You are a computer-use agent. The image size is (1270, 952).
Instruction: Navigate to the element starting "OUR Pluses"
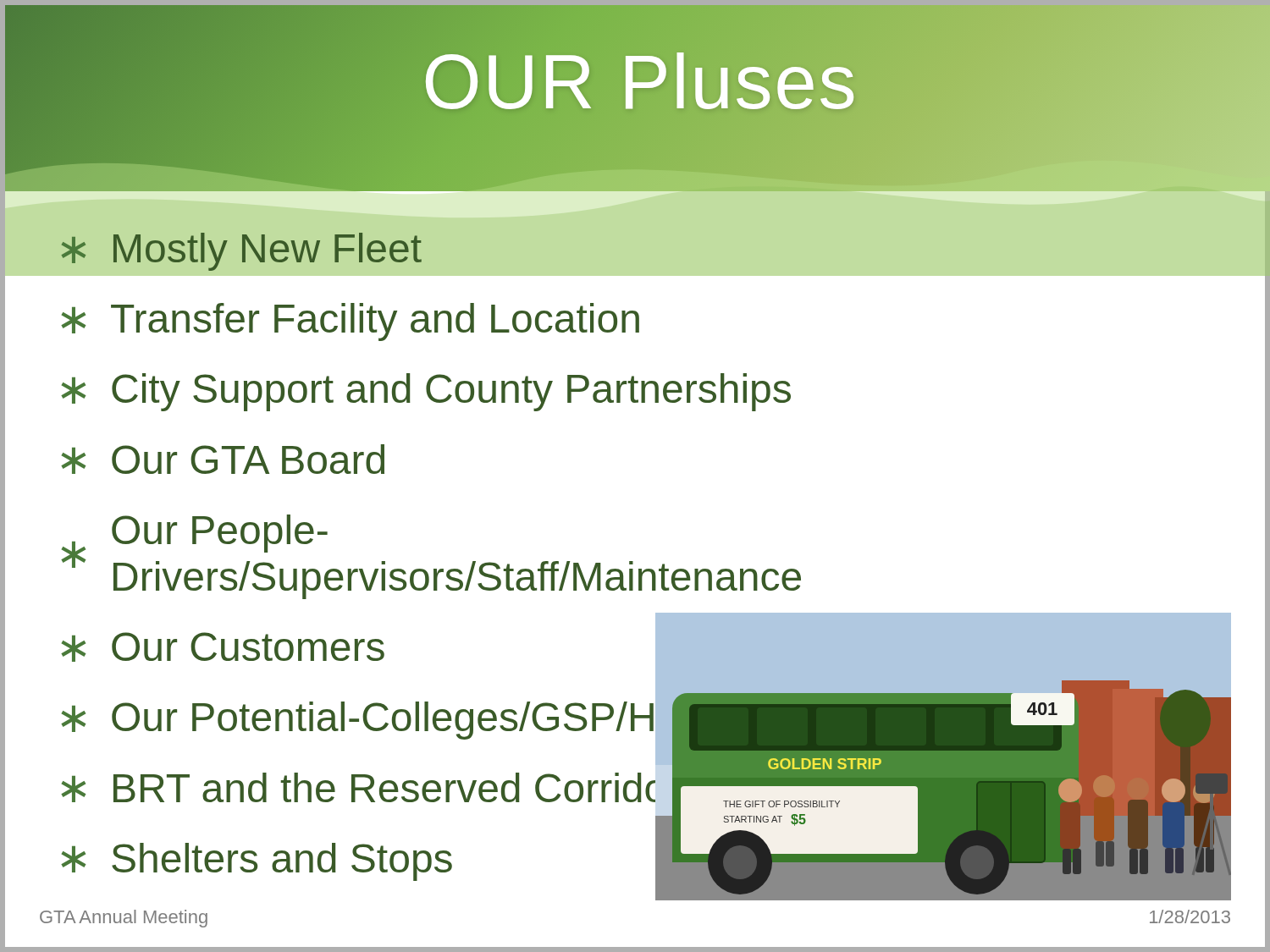(640, 82)
